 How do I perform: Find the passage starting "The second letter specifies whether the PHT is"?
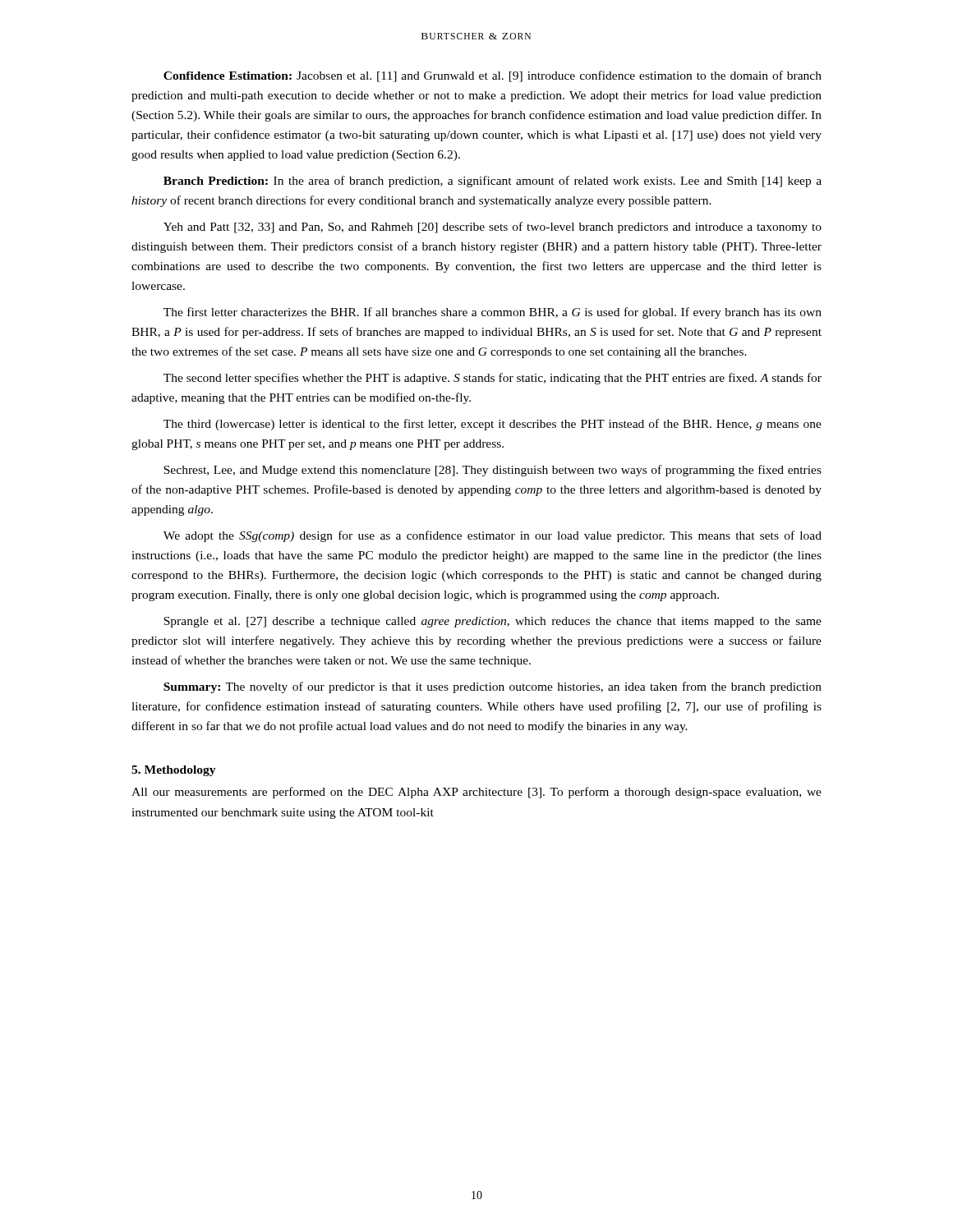pyautogui.click(x=476, y=387)
